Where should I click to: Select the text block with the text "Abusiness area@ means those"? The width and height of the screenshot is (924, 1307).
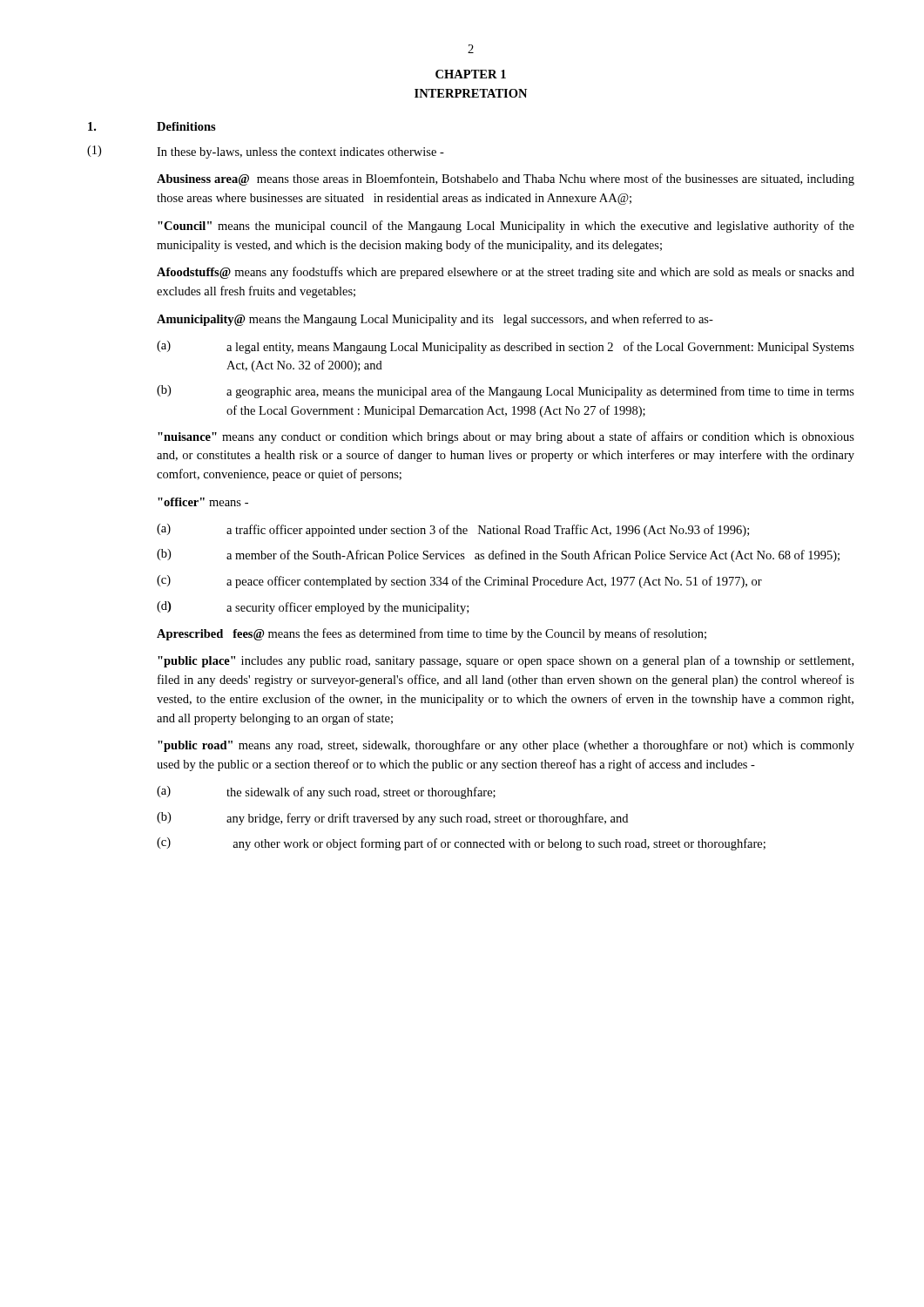[506, 188]
